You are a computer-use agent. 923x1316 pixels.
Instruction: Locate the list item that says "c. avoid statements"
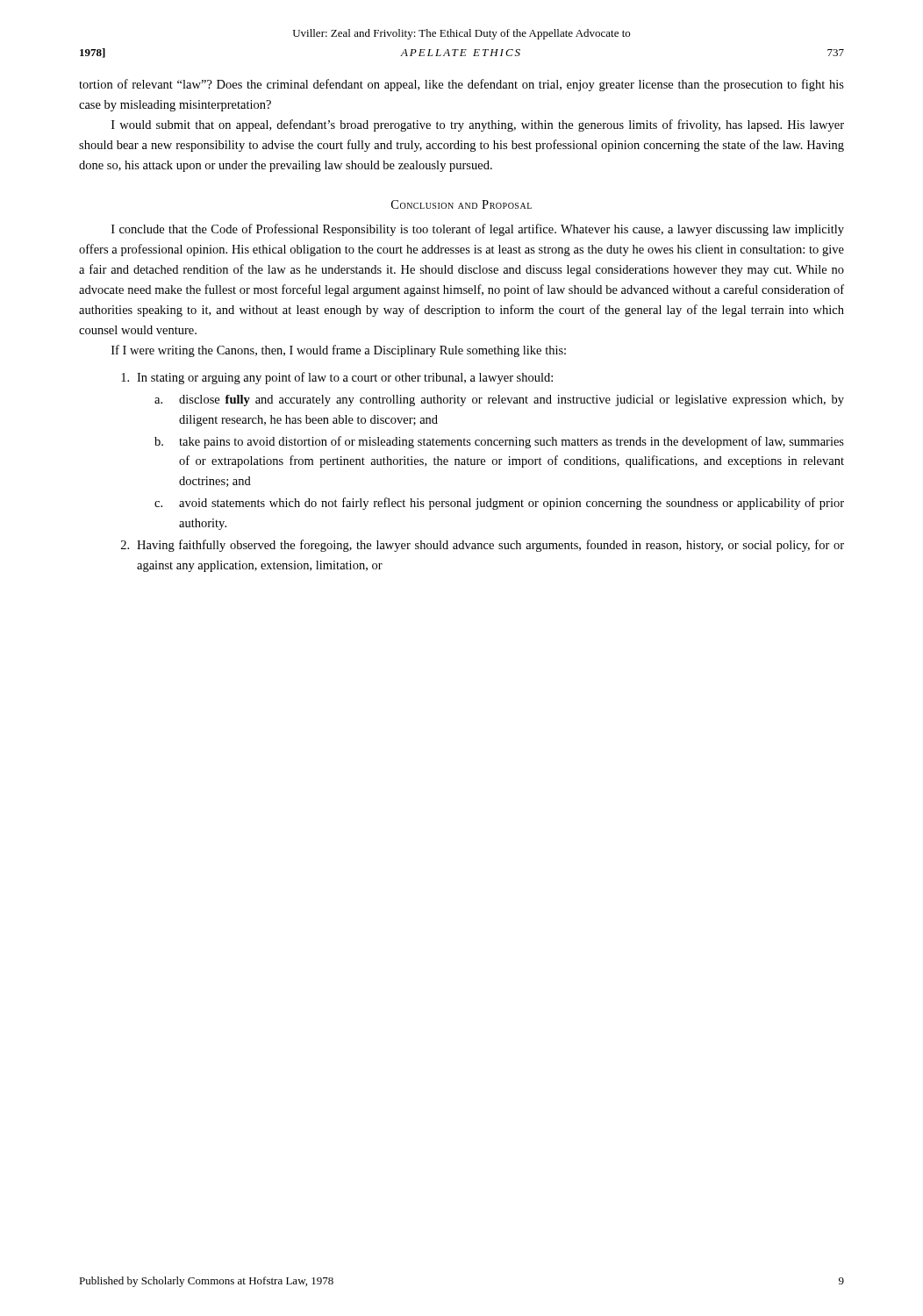[x=499, y=513]
